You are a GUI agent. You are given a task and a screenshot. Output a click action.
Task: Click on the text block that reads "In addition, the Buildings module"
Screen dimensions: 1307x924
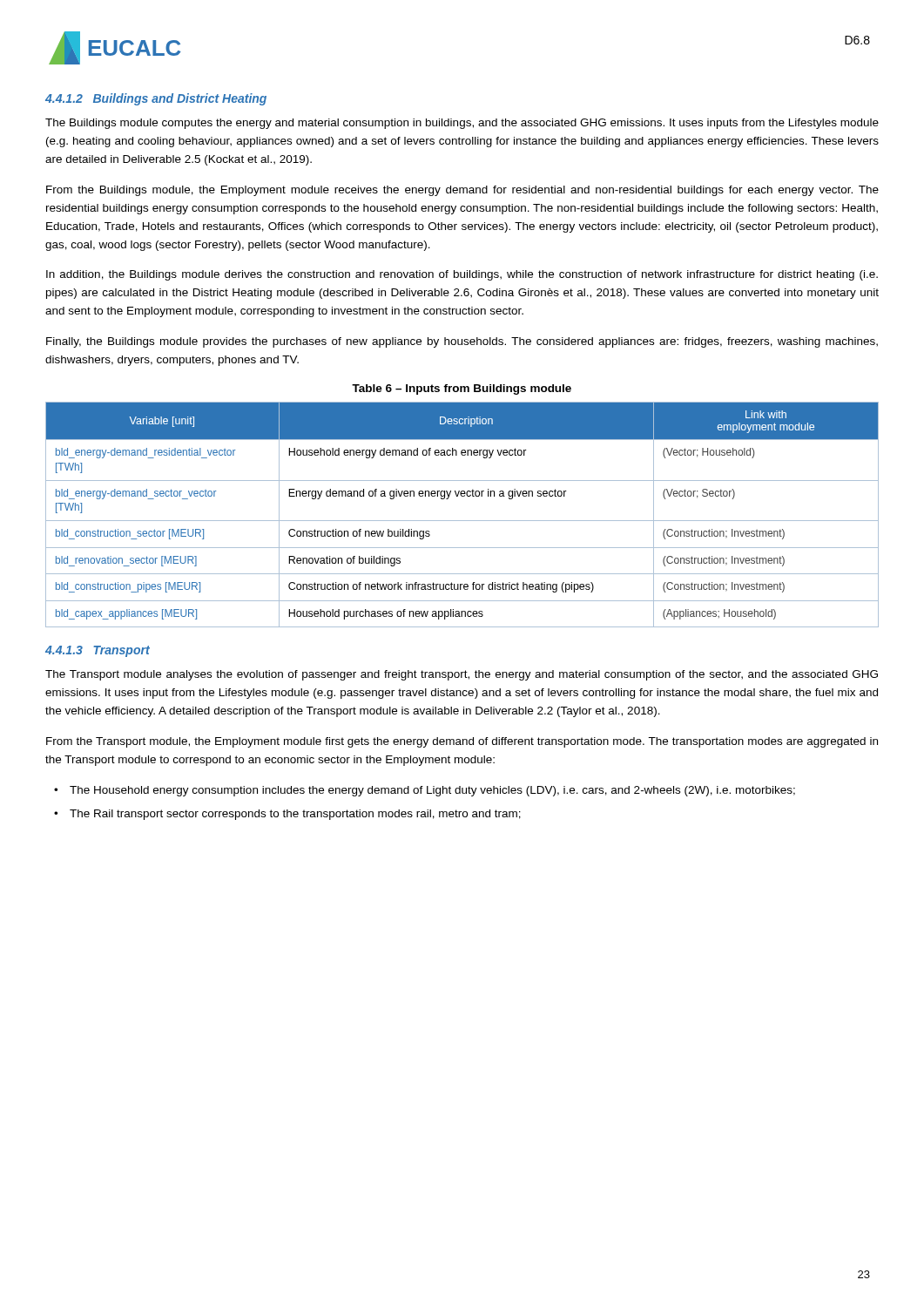coord(462,293)
